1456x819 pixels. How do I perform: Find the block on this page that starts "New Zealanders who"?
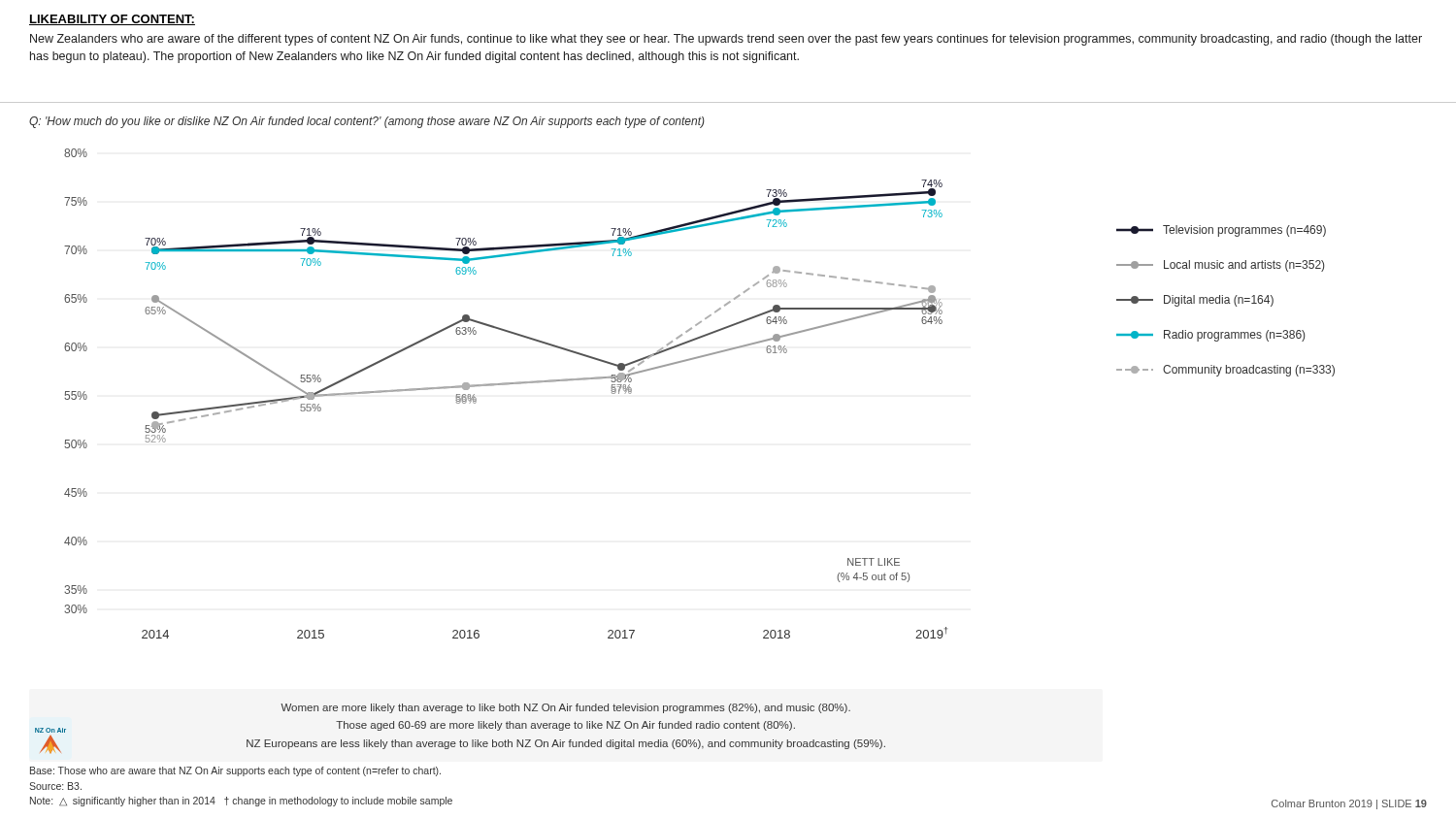coord(726,48)
